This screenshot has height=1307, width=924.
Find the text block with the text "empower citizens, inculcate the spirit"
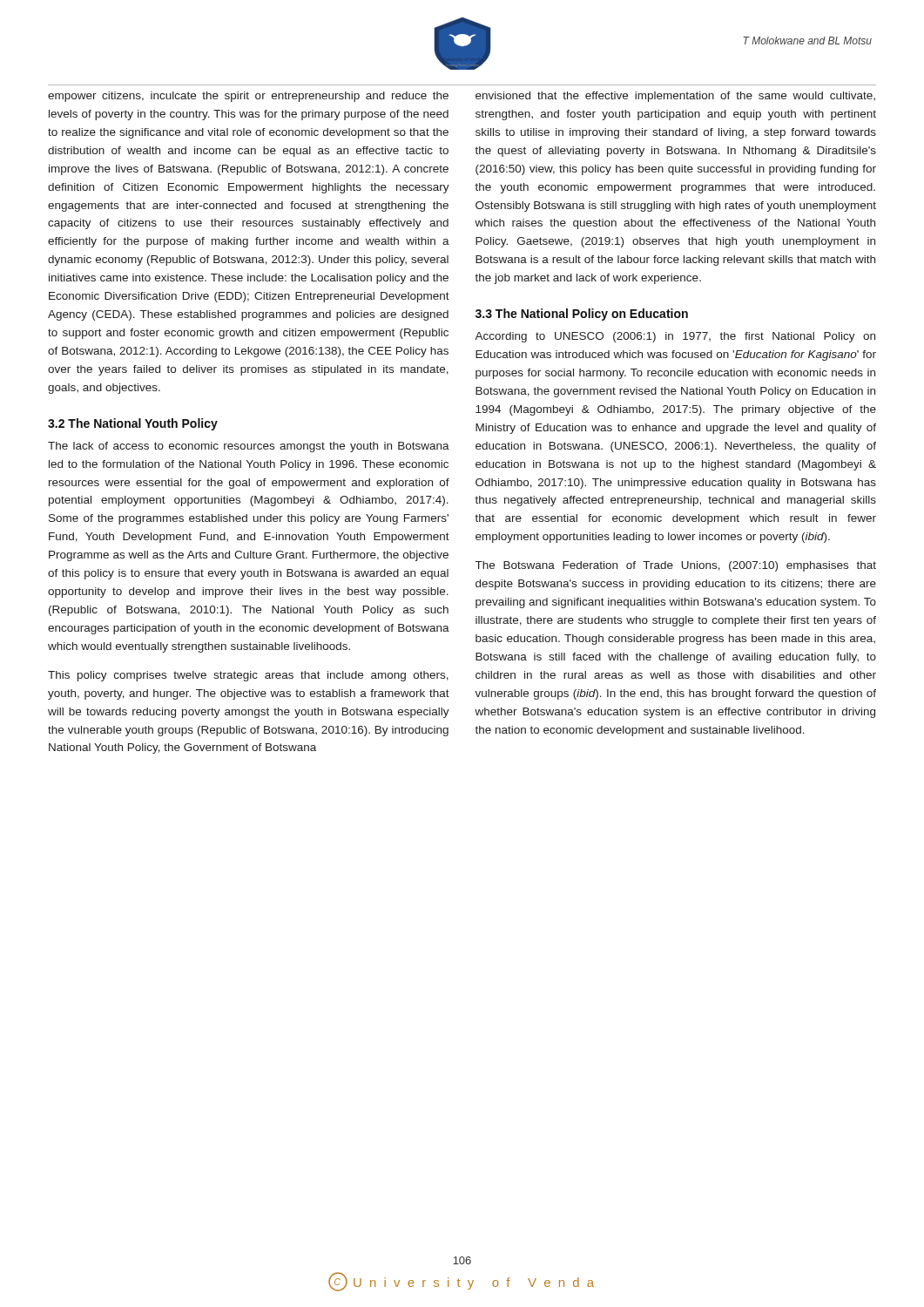(248, 241)
